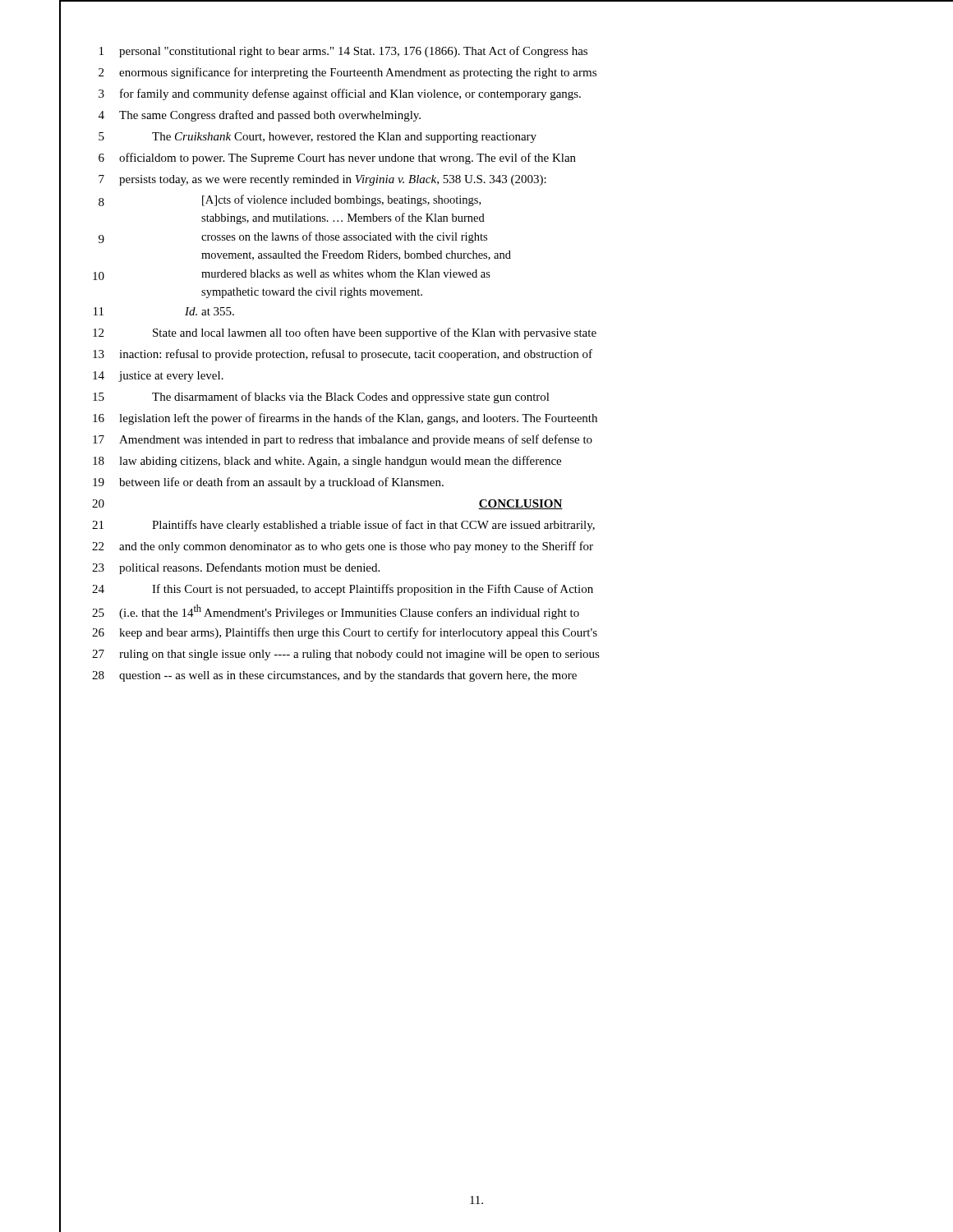Find the text block with the text "16 legislation left the power"

click(x=490, y=419)
